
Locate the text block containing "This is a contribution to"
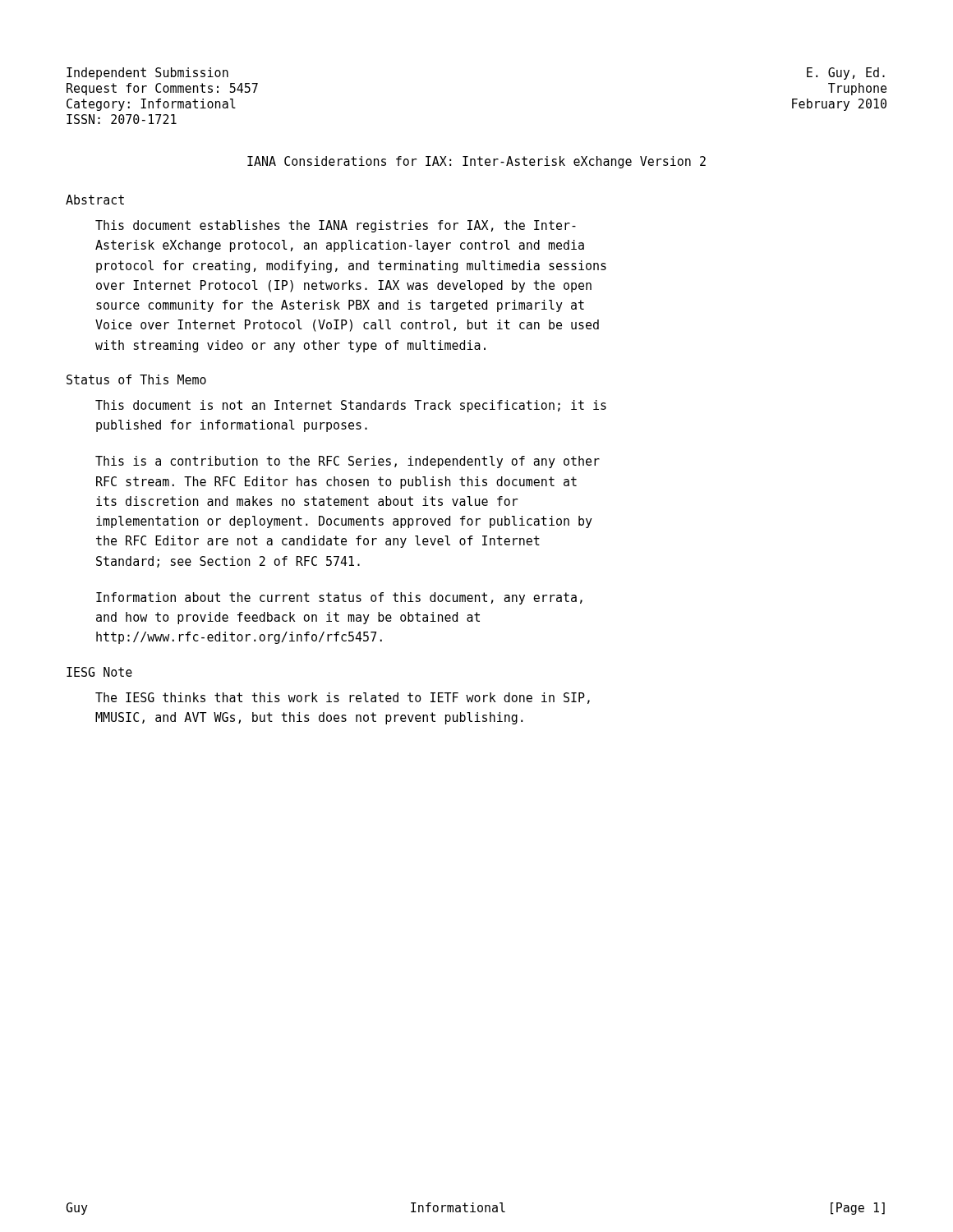[x=348, y=512]
